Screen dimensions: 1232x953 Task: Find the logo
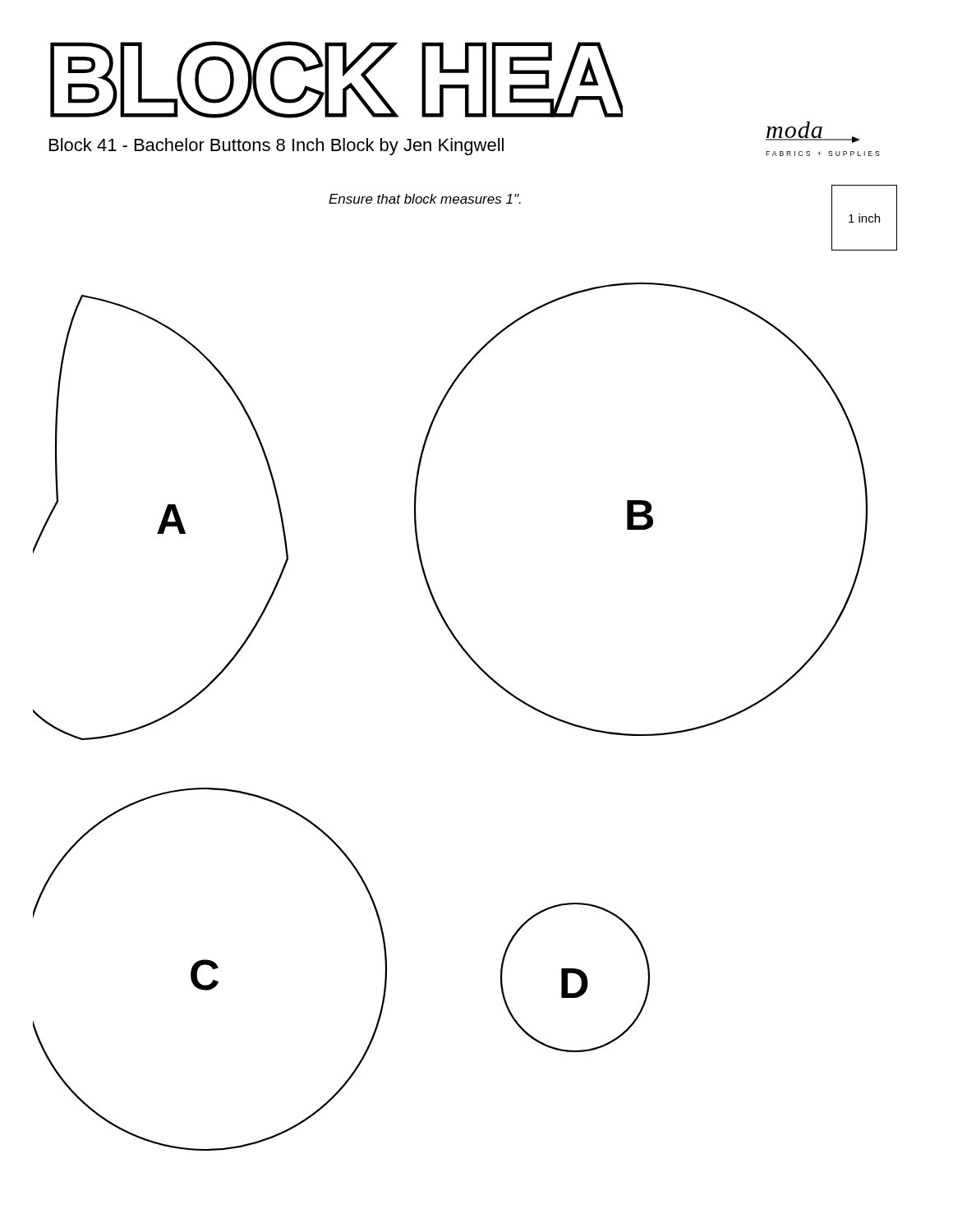click(831, 146)
